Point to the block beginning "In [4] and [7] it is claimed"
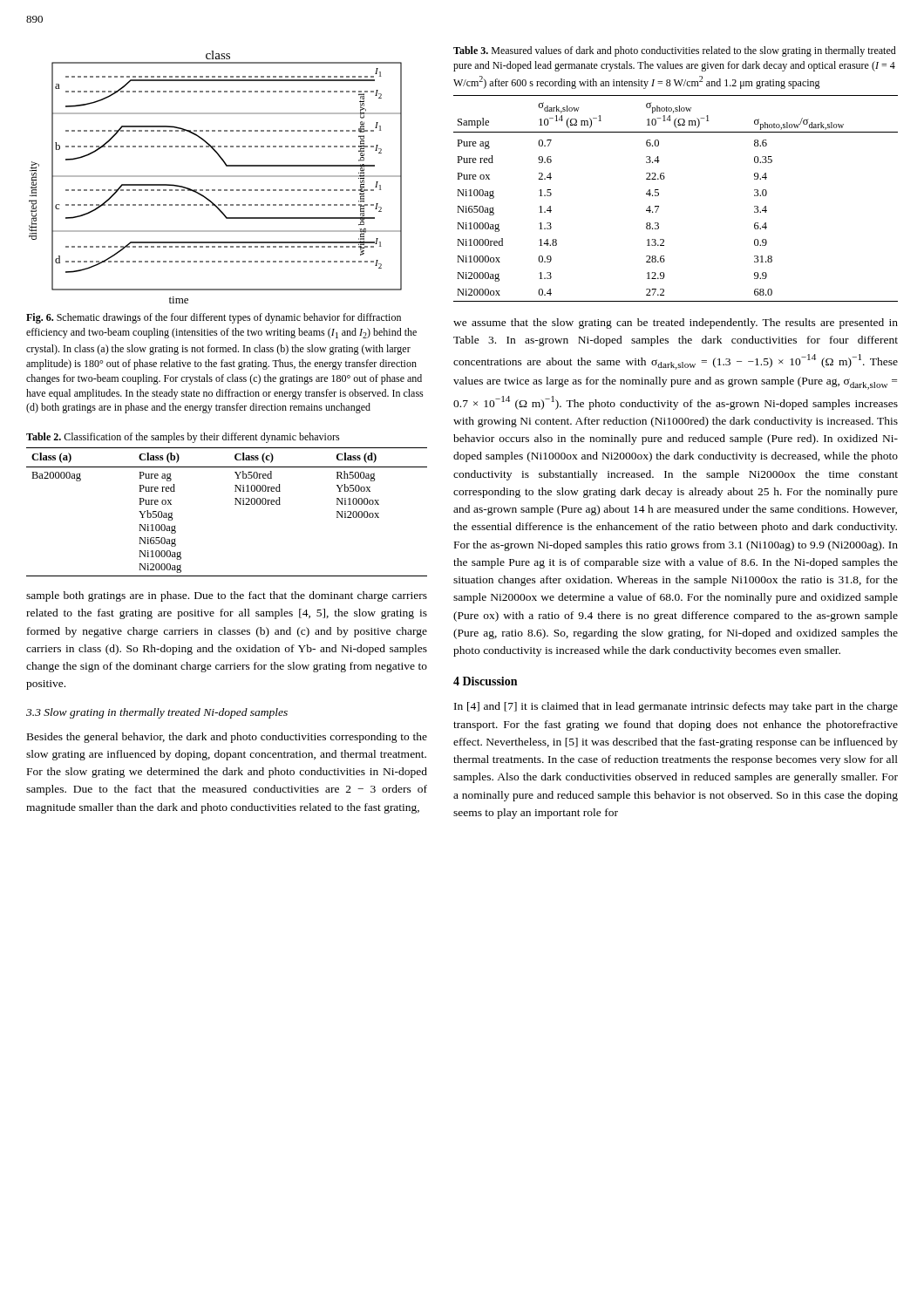Viewport: 924px width, 1308px height. click(x=676, y=760)
